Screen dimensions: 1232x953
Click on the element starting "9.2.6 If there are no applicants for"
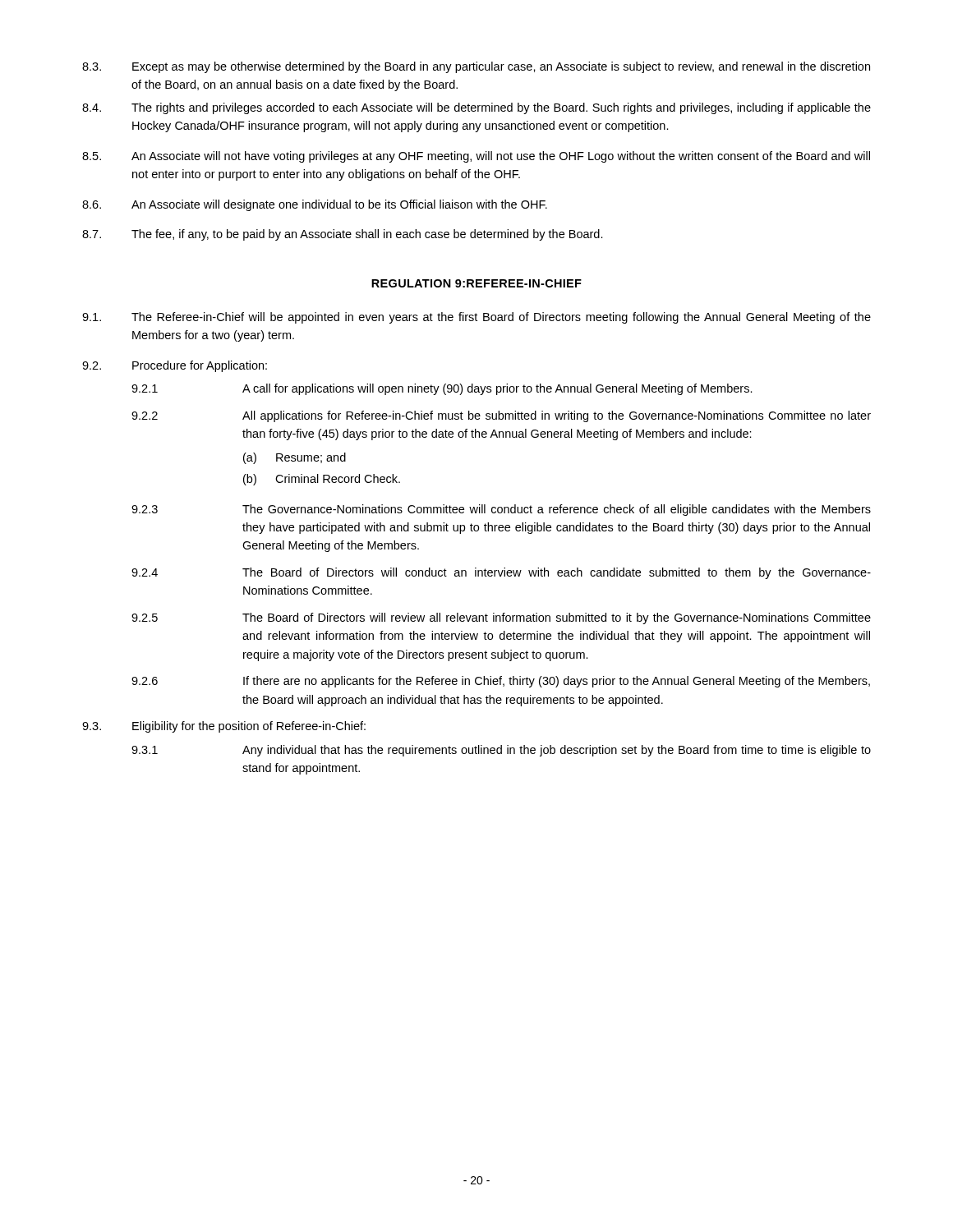point(476,691)
